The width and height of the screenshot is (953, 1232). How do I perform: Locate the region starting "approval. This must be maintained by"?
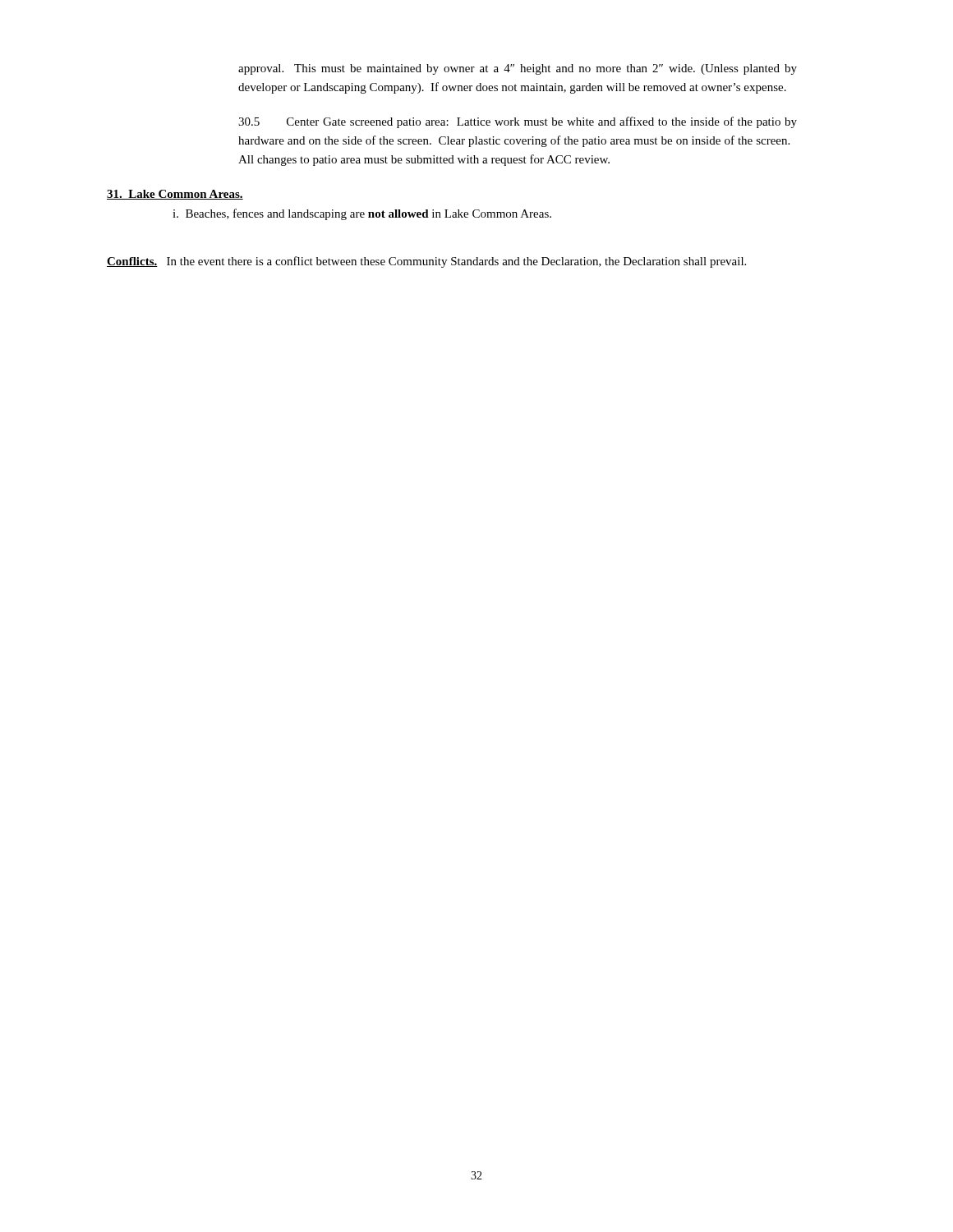click(518, 78)
